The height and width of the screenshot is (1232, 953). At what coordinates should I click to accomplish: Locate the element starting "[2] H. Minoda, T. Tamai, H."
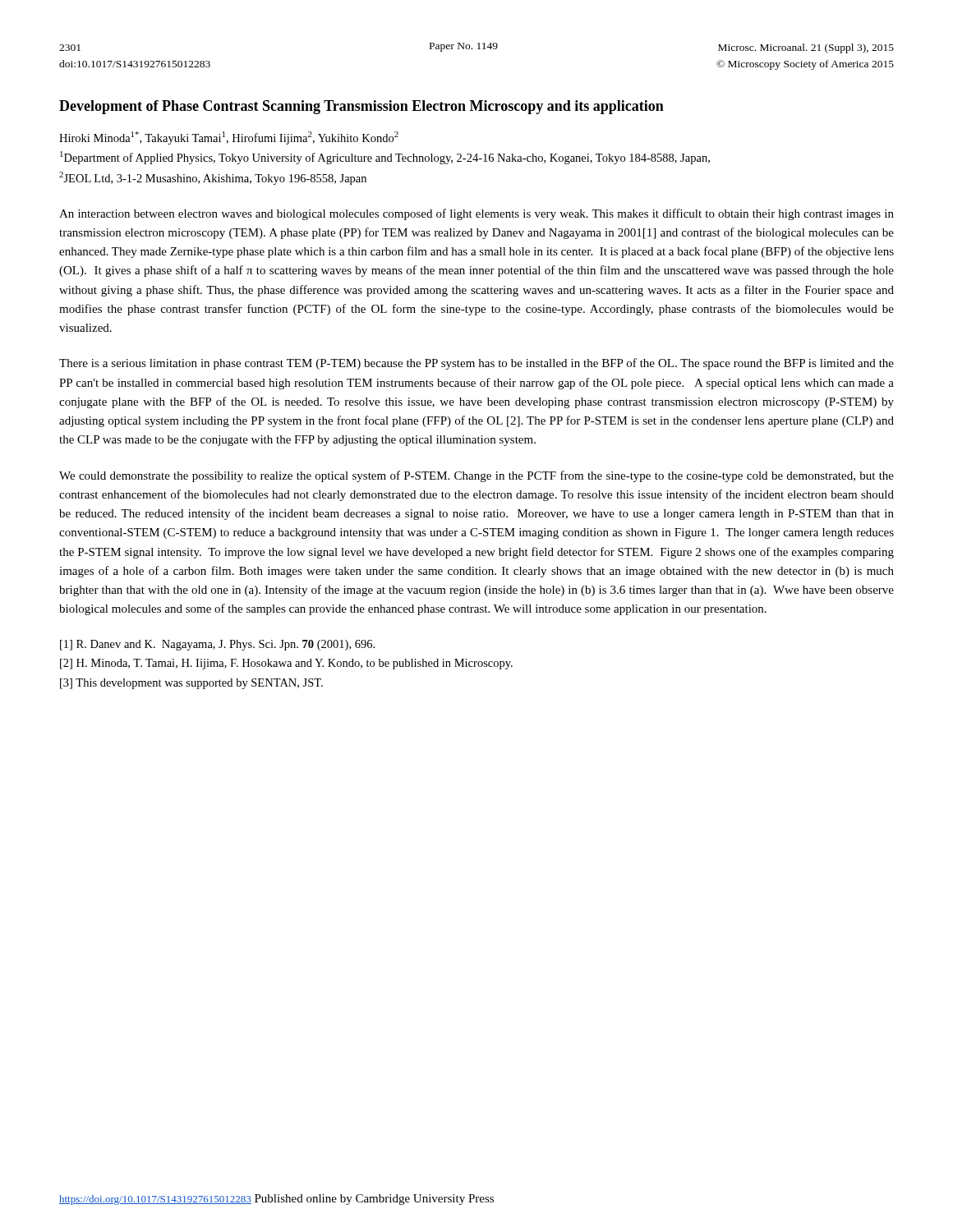(286, 663)
